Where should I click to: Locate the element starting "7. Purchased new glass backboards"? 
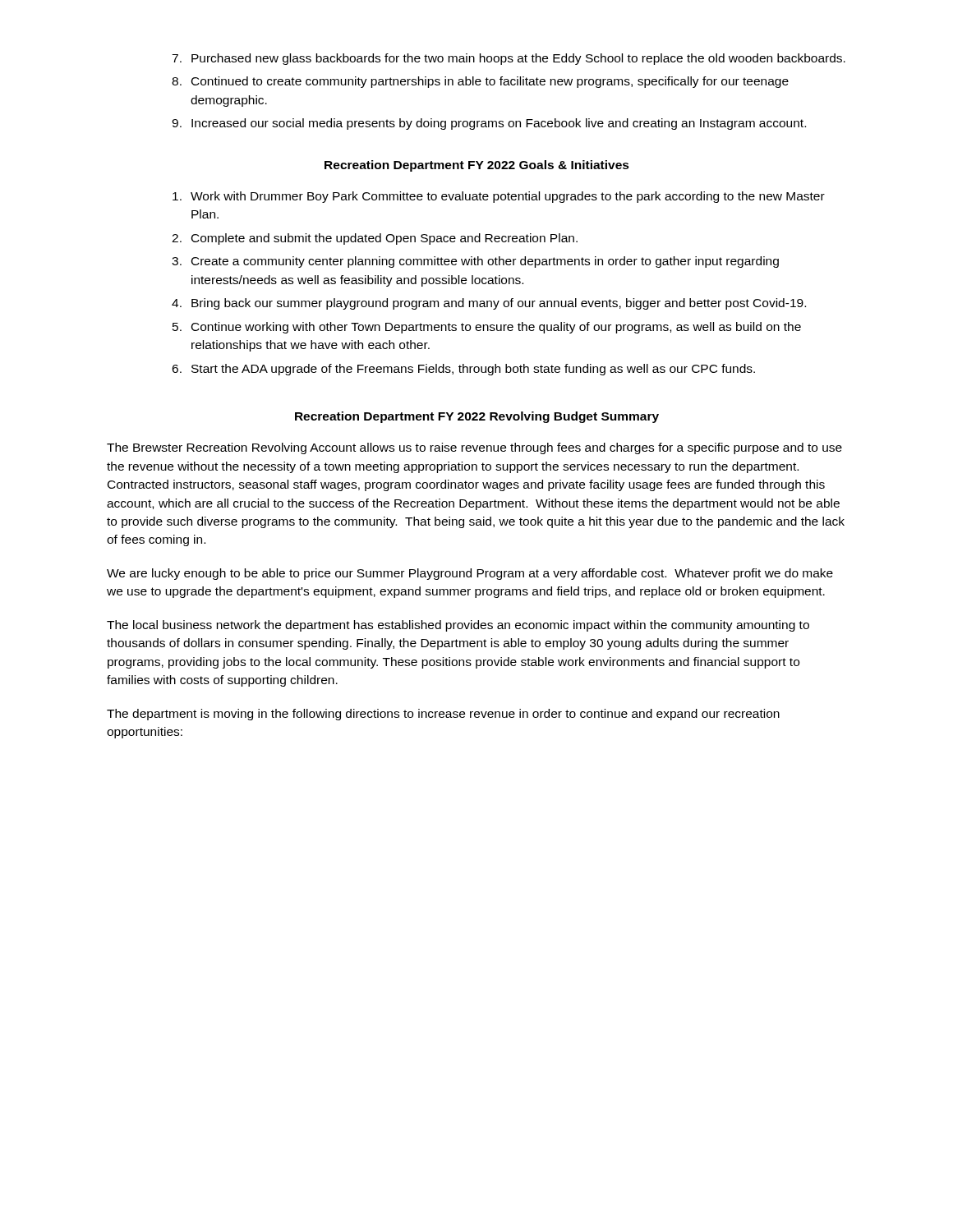[501, 59]
